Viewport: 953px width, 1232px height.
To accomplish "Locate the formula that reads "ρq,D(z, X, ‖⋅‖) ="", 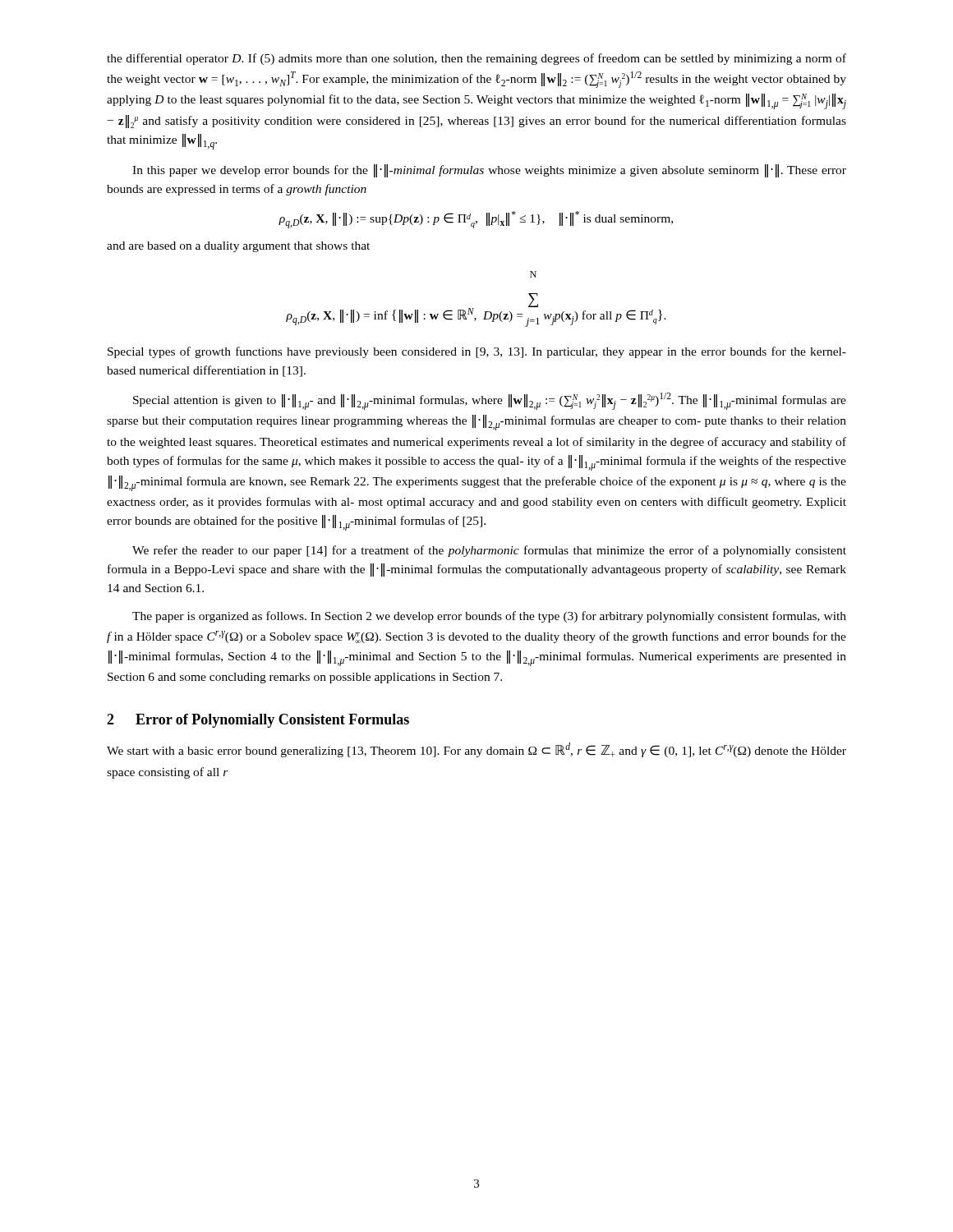I will click(476, 298).
